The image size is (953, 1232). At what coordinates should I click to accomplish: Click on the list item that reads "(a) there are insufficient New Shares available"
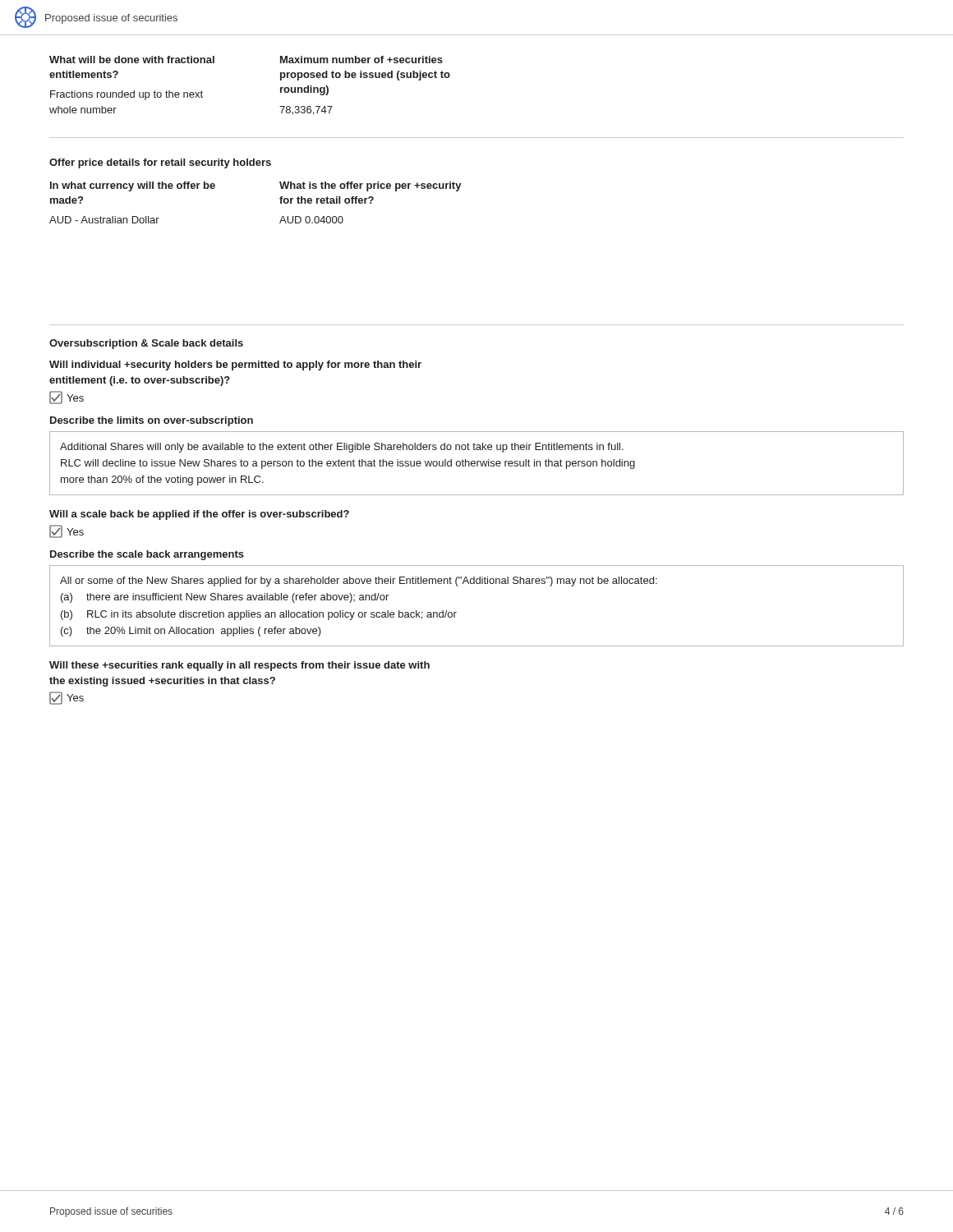coord(224,598)
